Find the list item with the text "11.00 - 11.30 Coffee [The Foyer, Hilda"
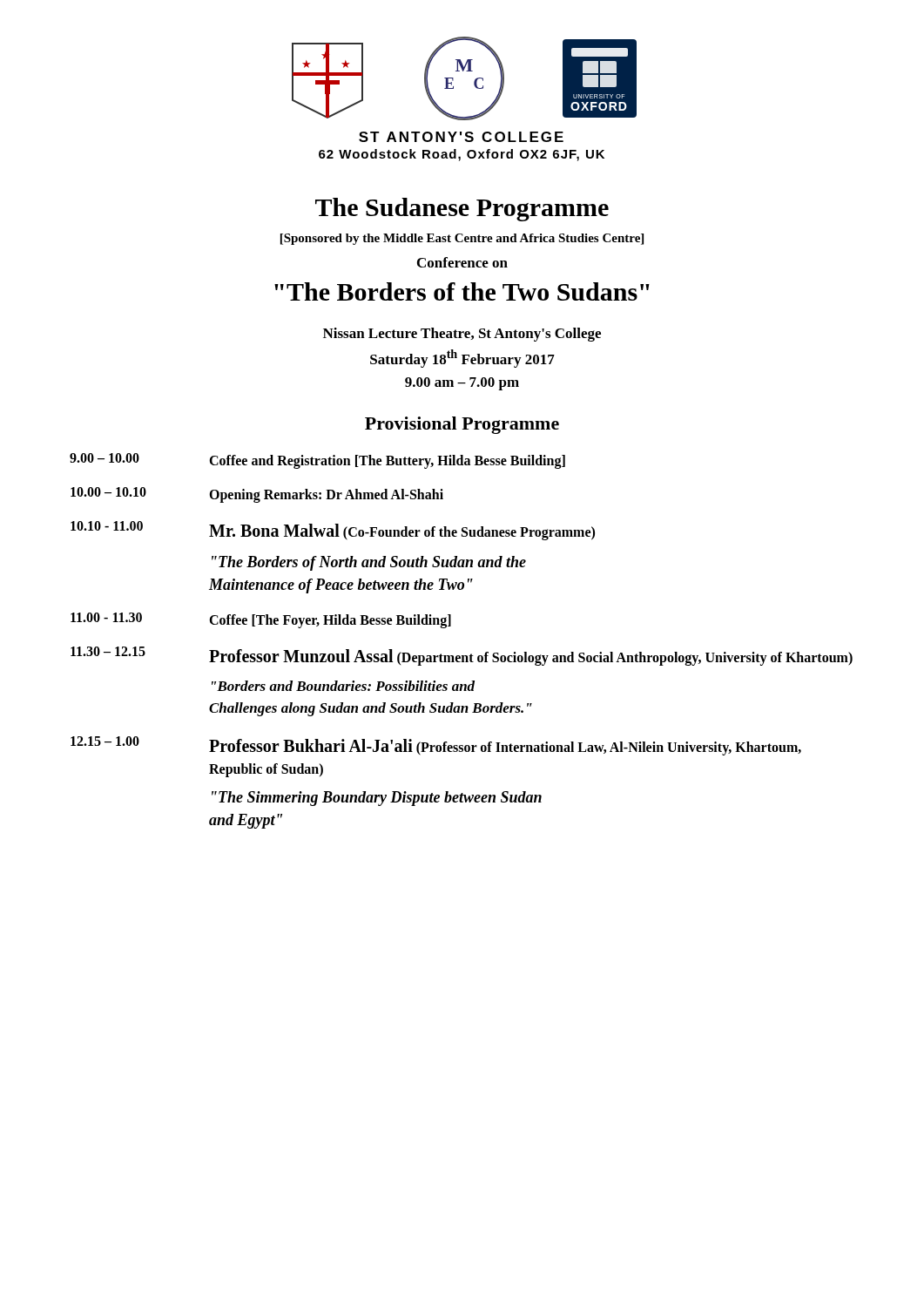Screen dimensions: 1307x924 coord(462,627)
